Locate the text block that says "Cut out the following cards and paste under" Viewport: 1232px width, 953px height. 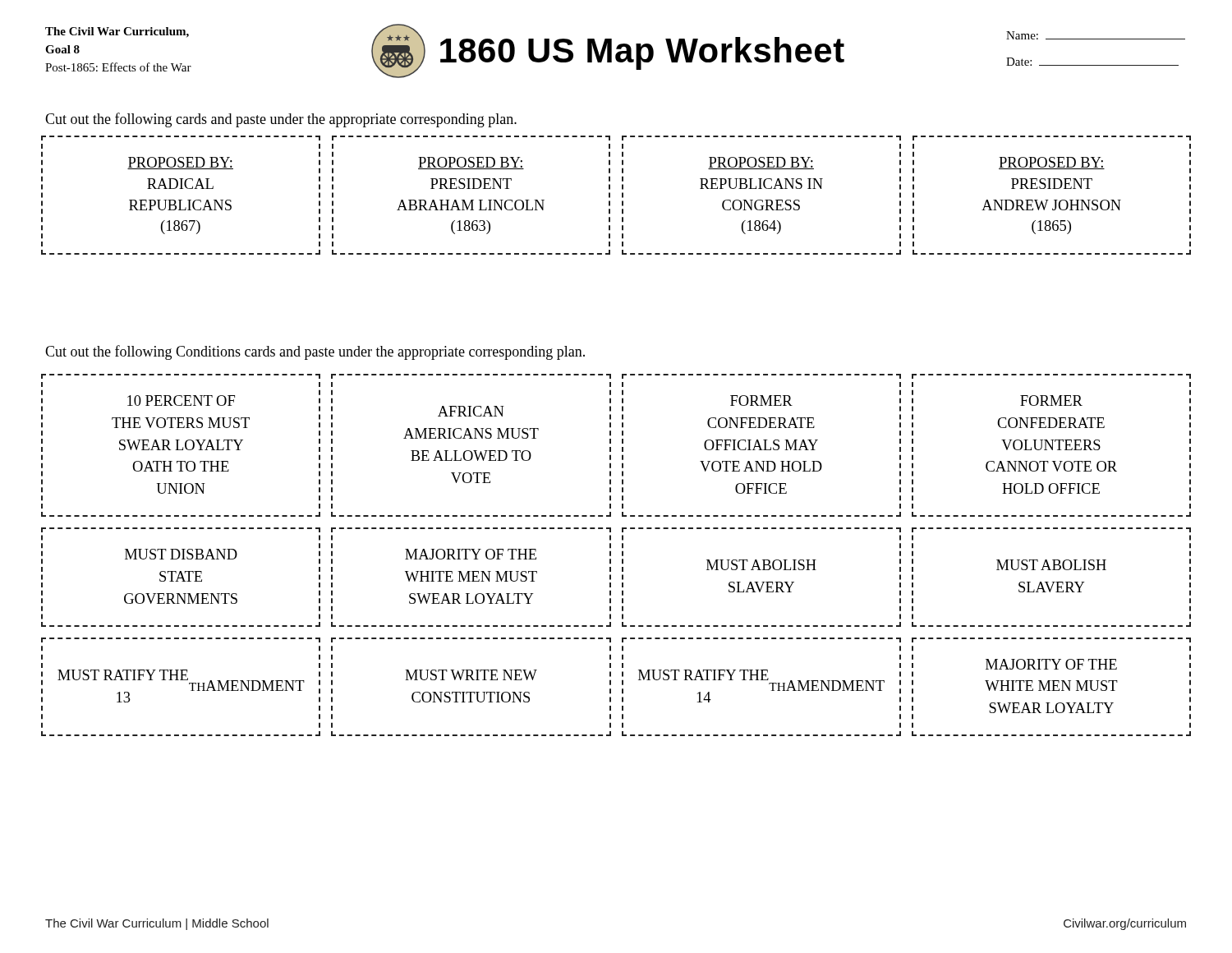click(x=281, y=119)
